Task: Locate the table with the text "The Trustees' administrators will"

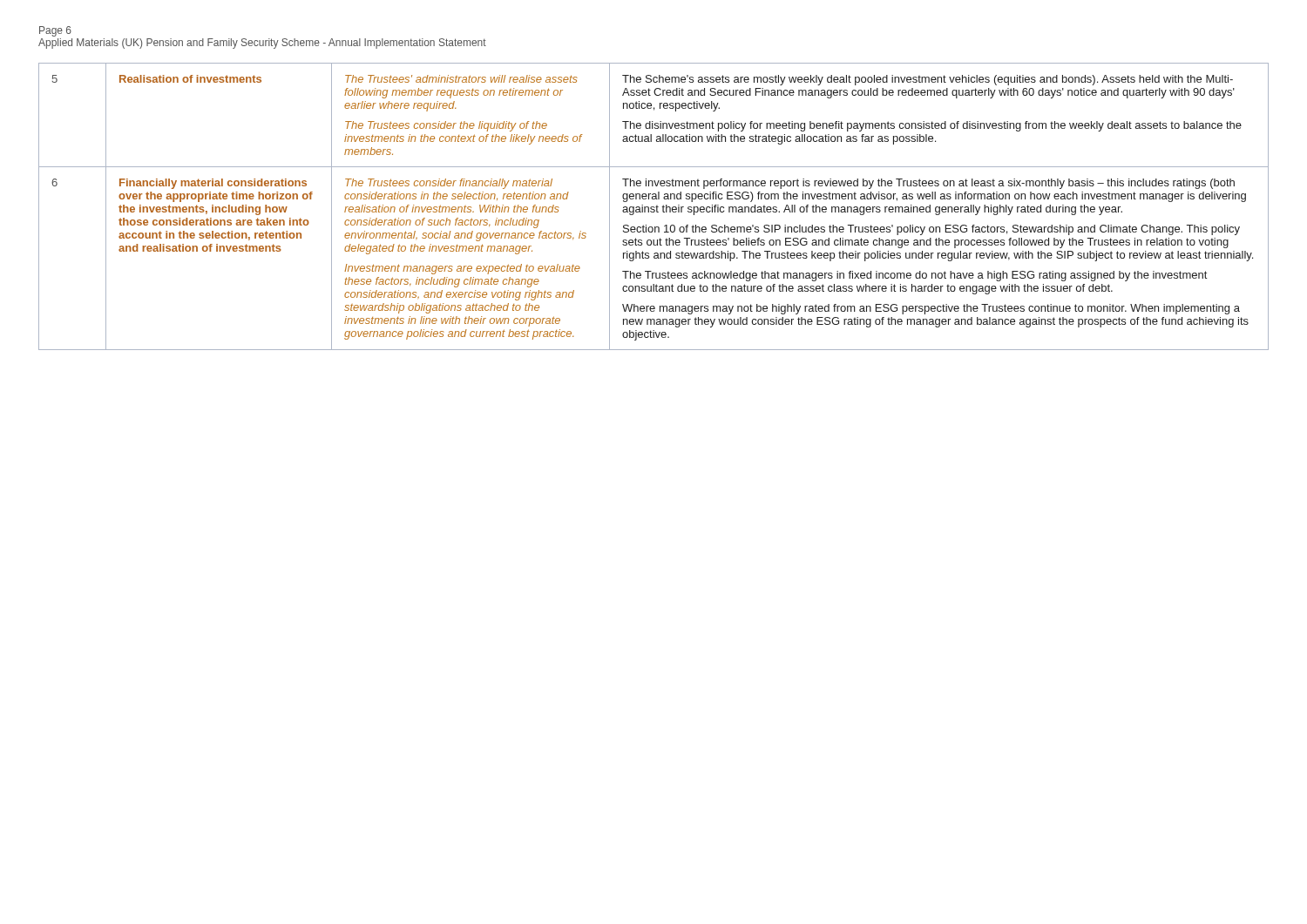Action: tap(654, 206)
